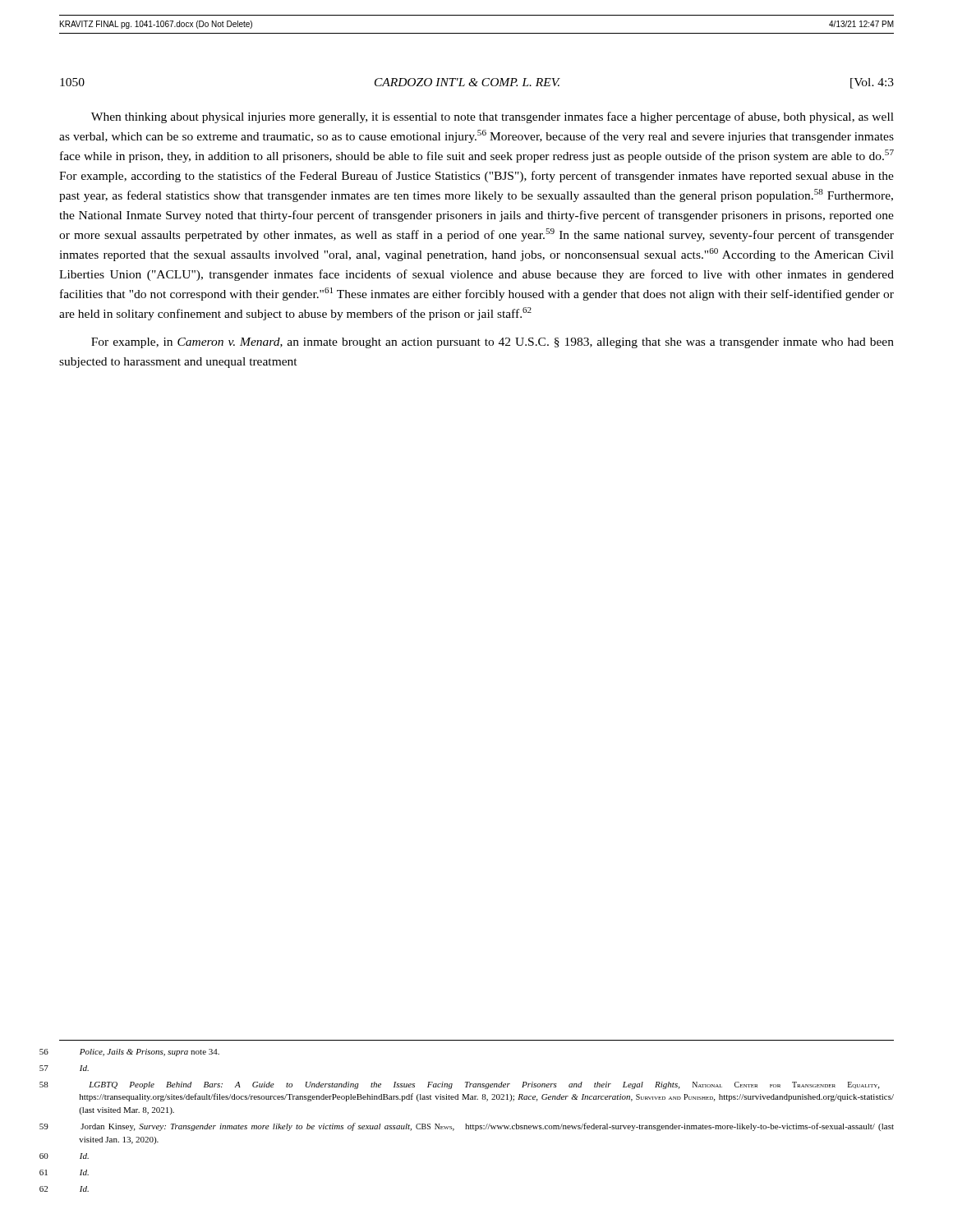Click the passage that begins "For example, in Cameron v."
953x1232 pixels.
click(x=476, y=351)
